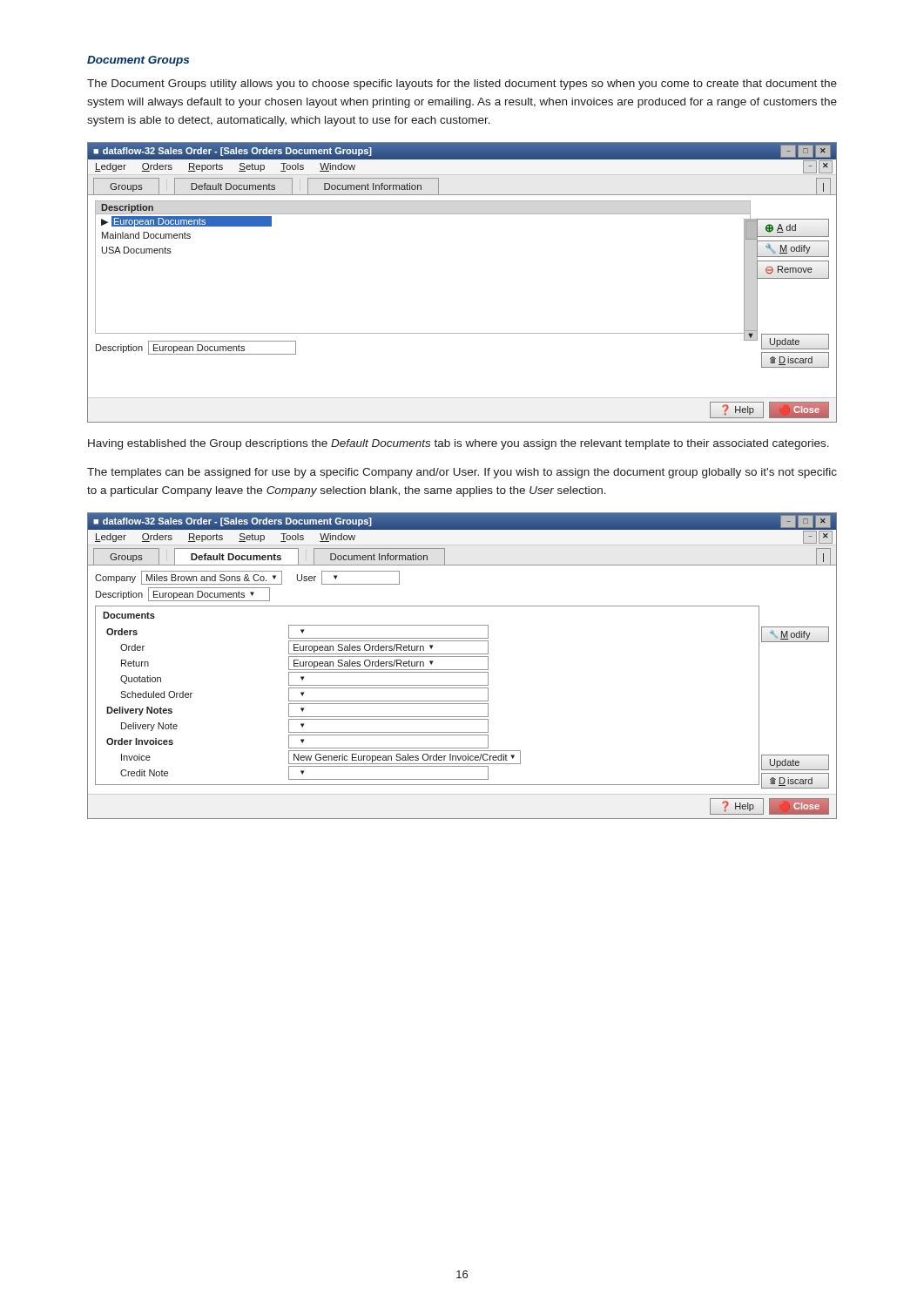Select the region starting "The templates can be"

coord(462,481)
